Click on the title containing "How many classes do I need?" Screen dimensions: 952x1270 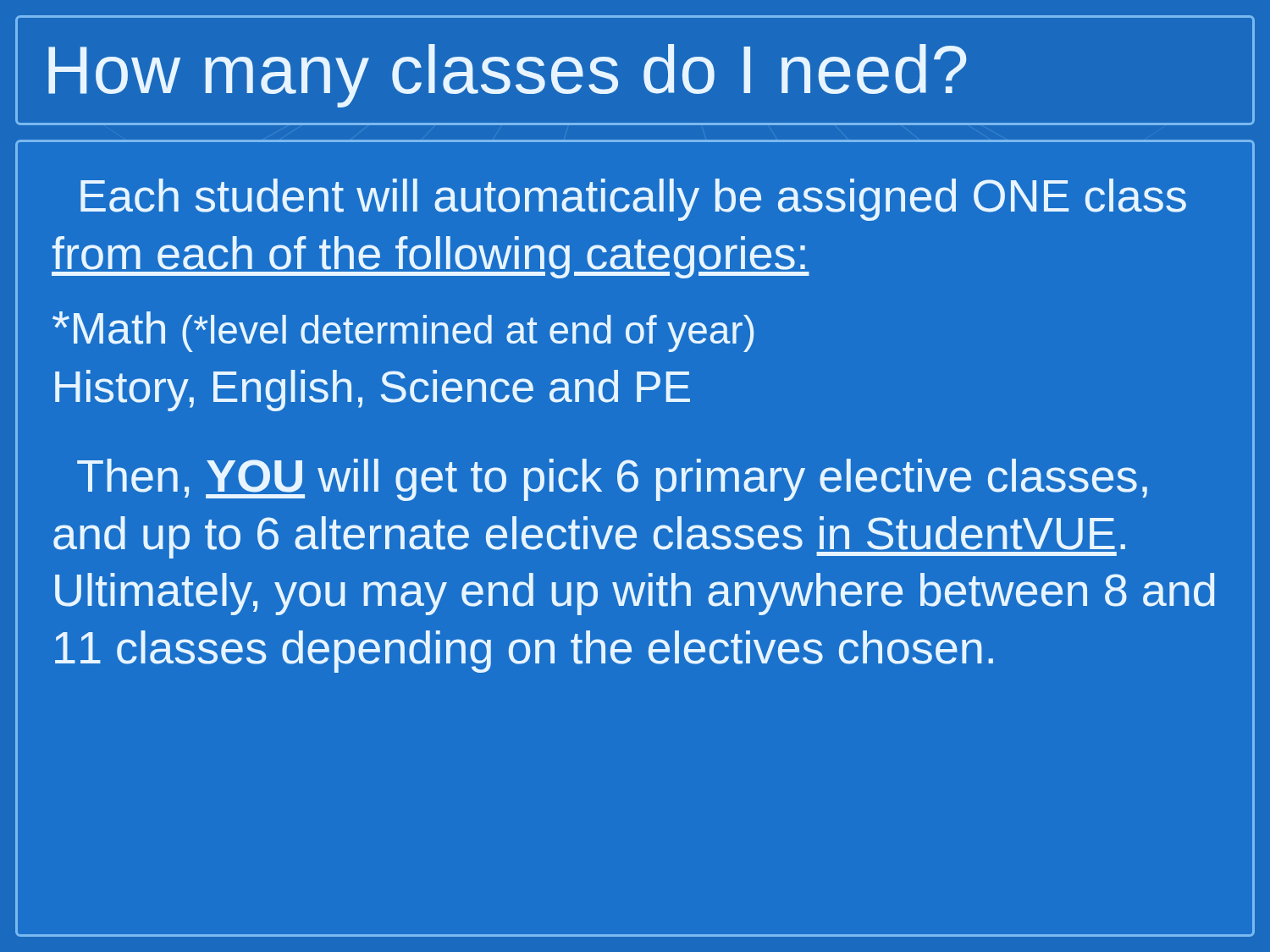click(635, 70)
